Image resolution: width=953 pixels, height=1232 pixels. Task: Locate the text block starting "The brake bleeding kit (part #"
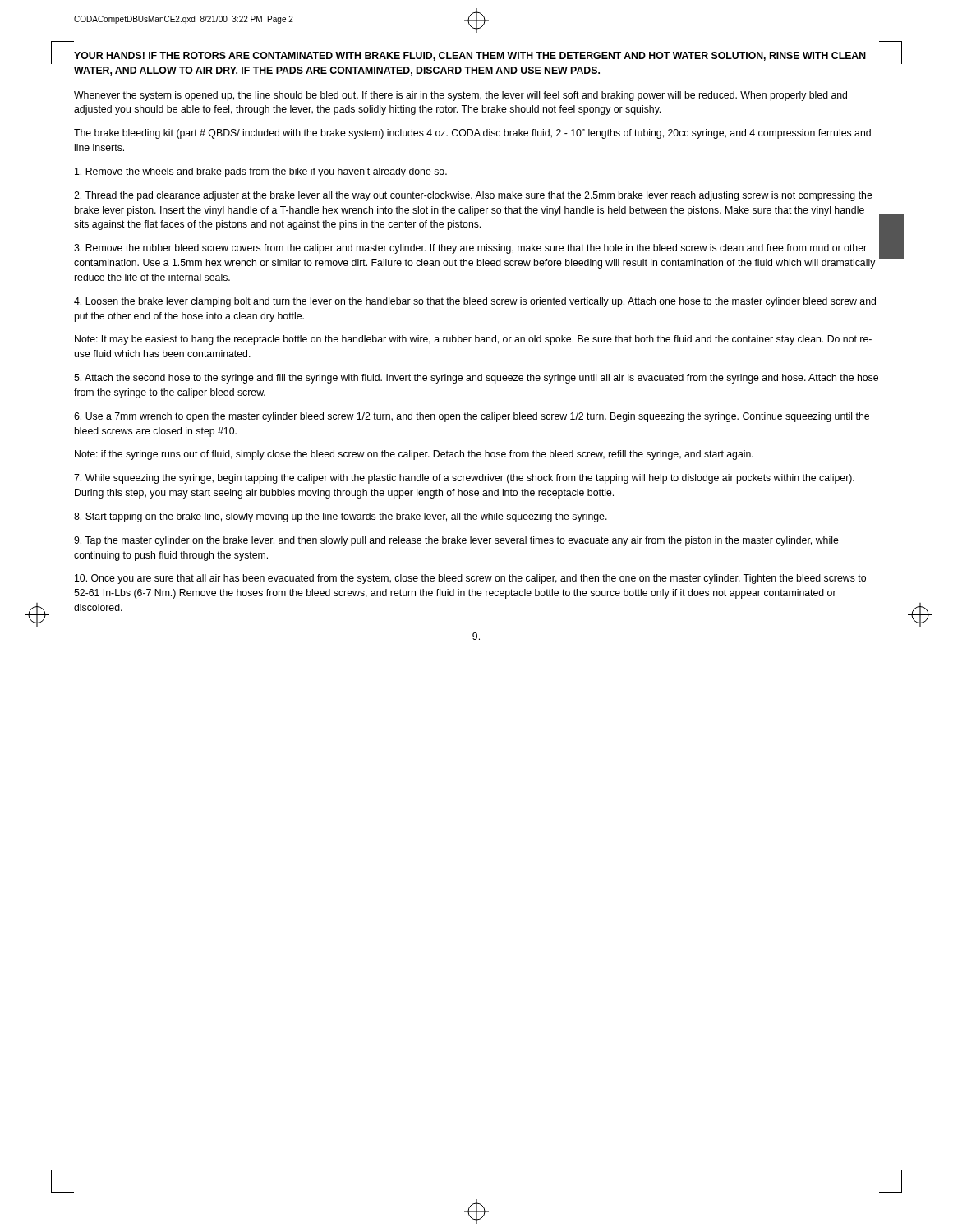(473, 141)
